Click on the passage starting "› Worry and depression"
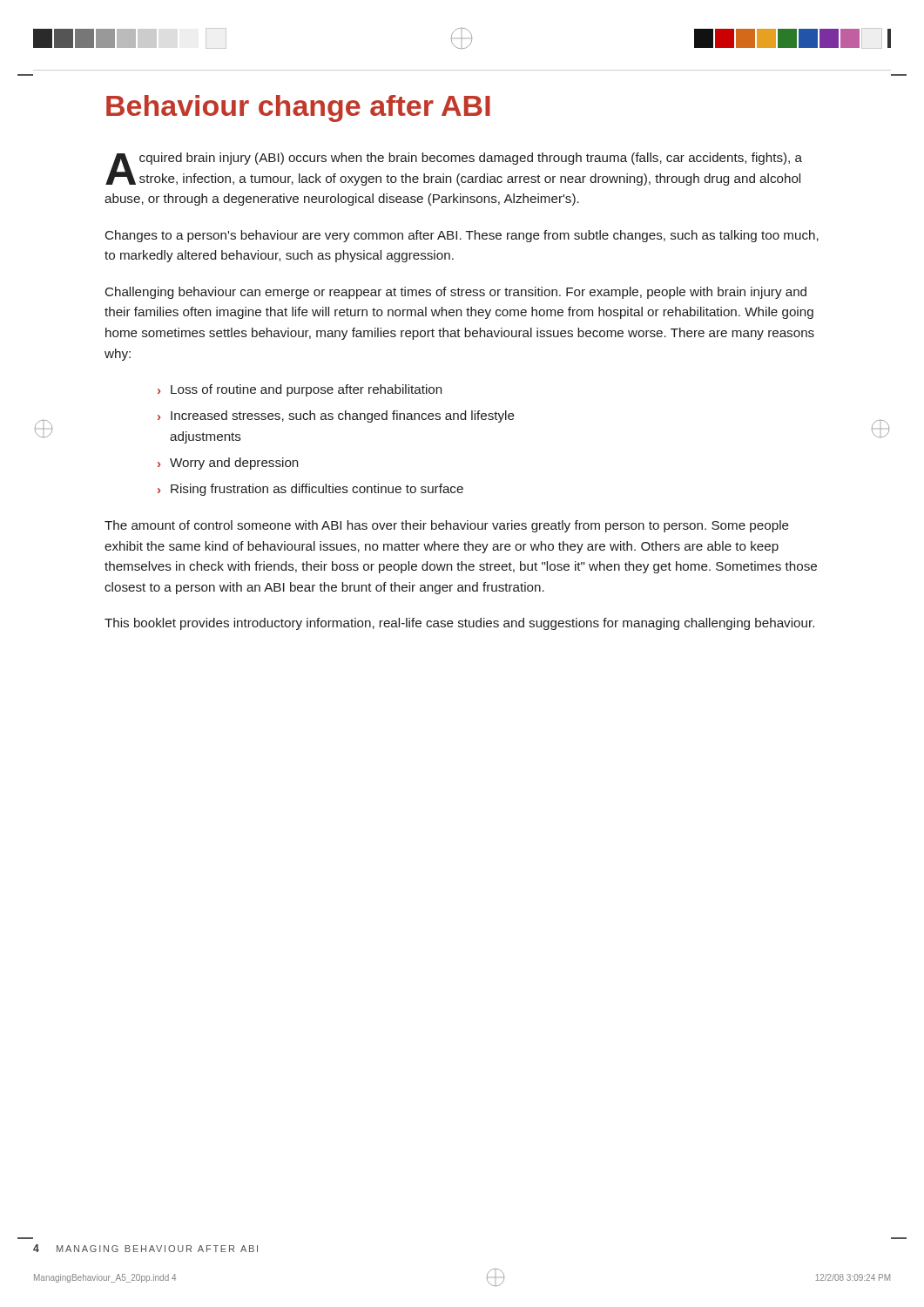Viewport: 924px width, 1307px height. tap(228, 462)
